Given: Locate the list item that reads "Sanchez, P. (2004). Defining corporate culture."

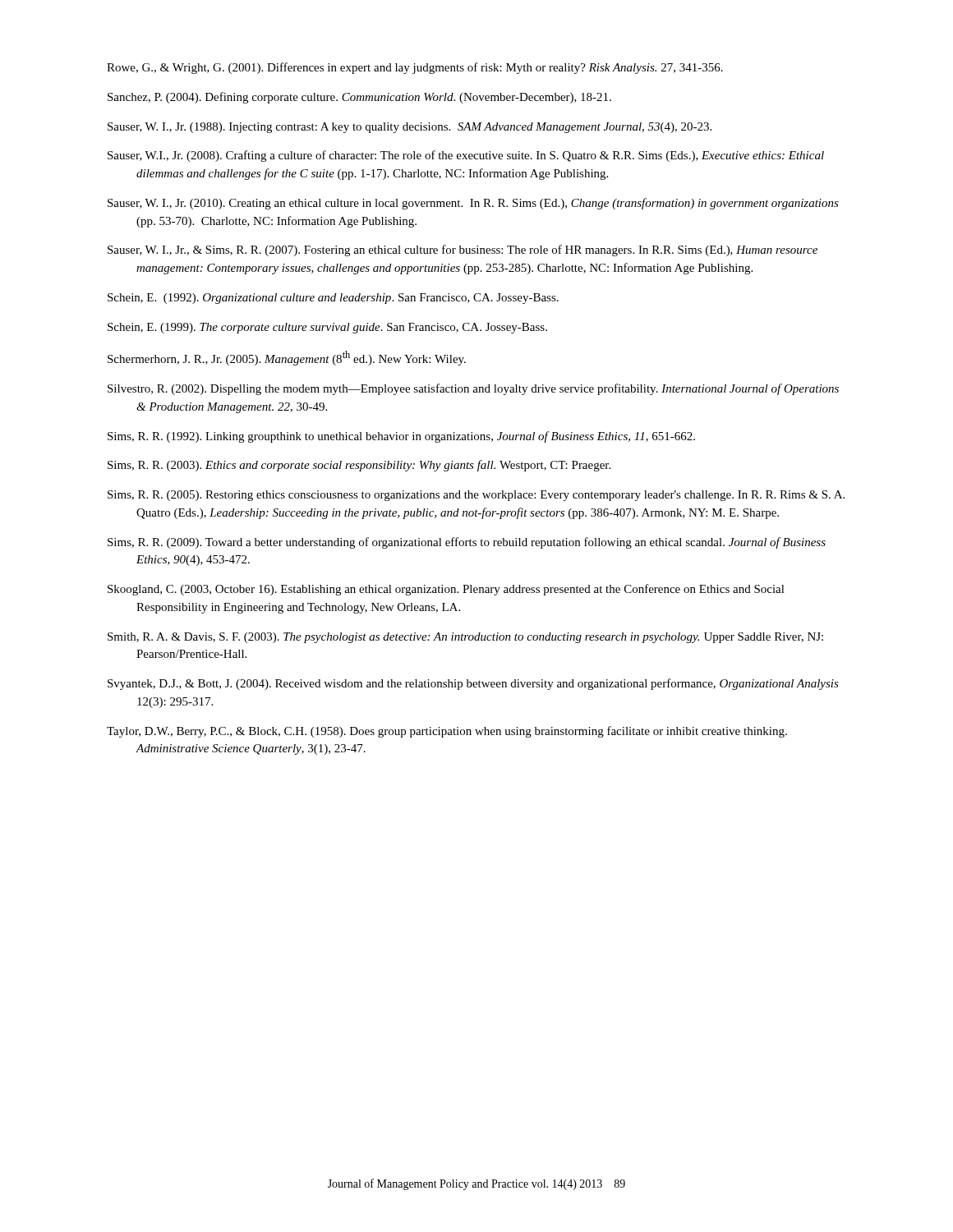Looking at the screenshot, I should [359, 97].
